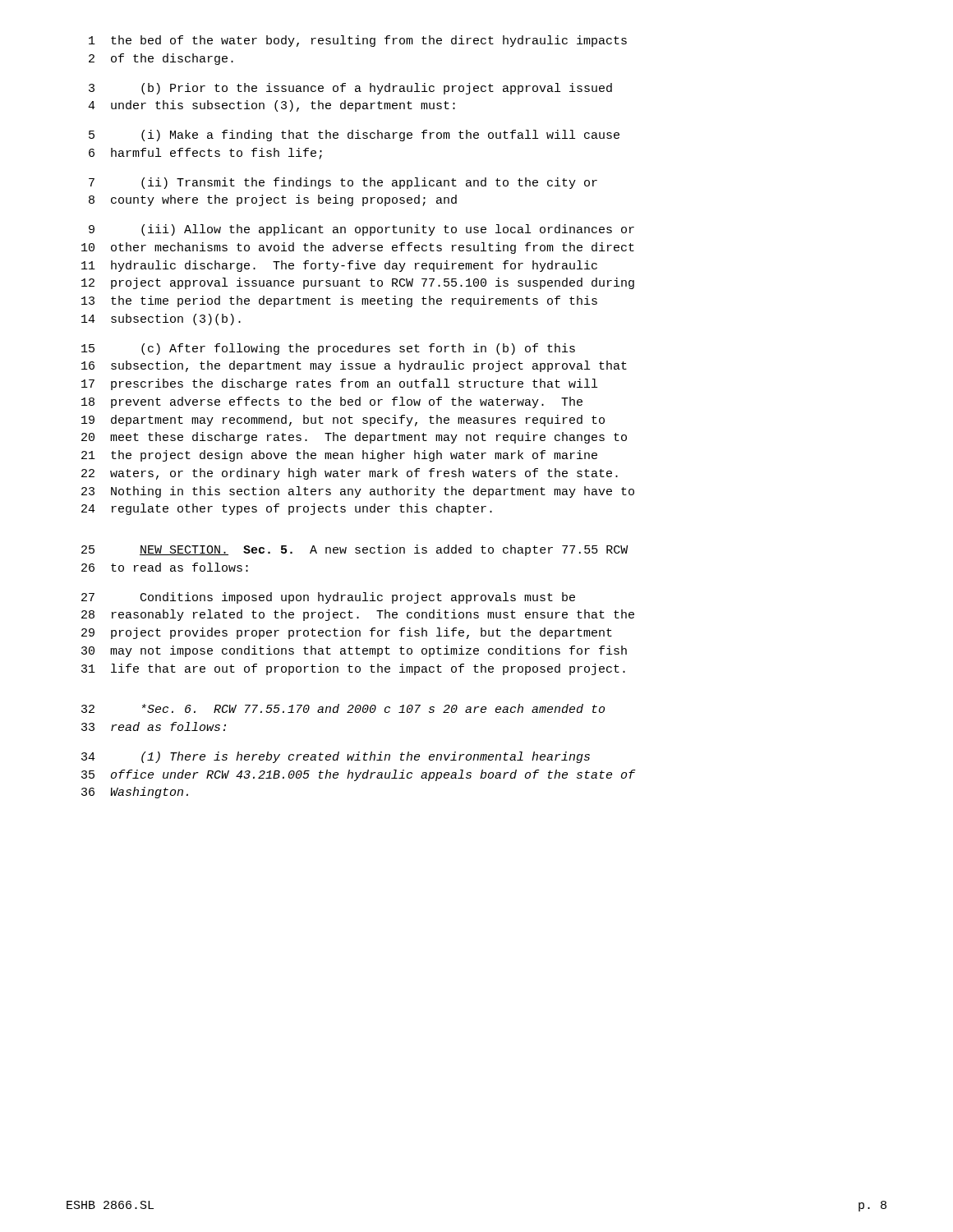Click on the text starting "32 *Sec. 6."
The width and height of the screenshot is (953, 1232).
tap(476, 719)
